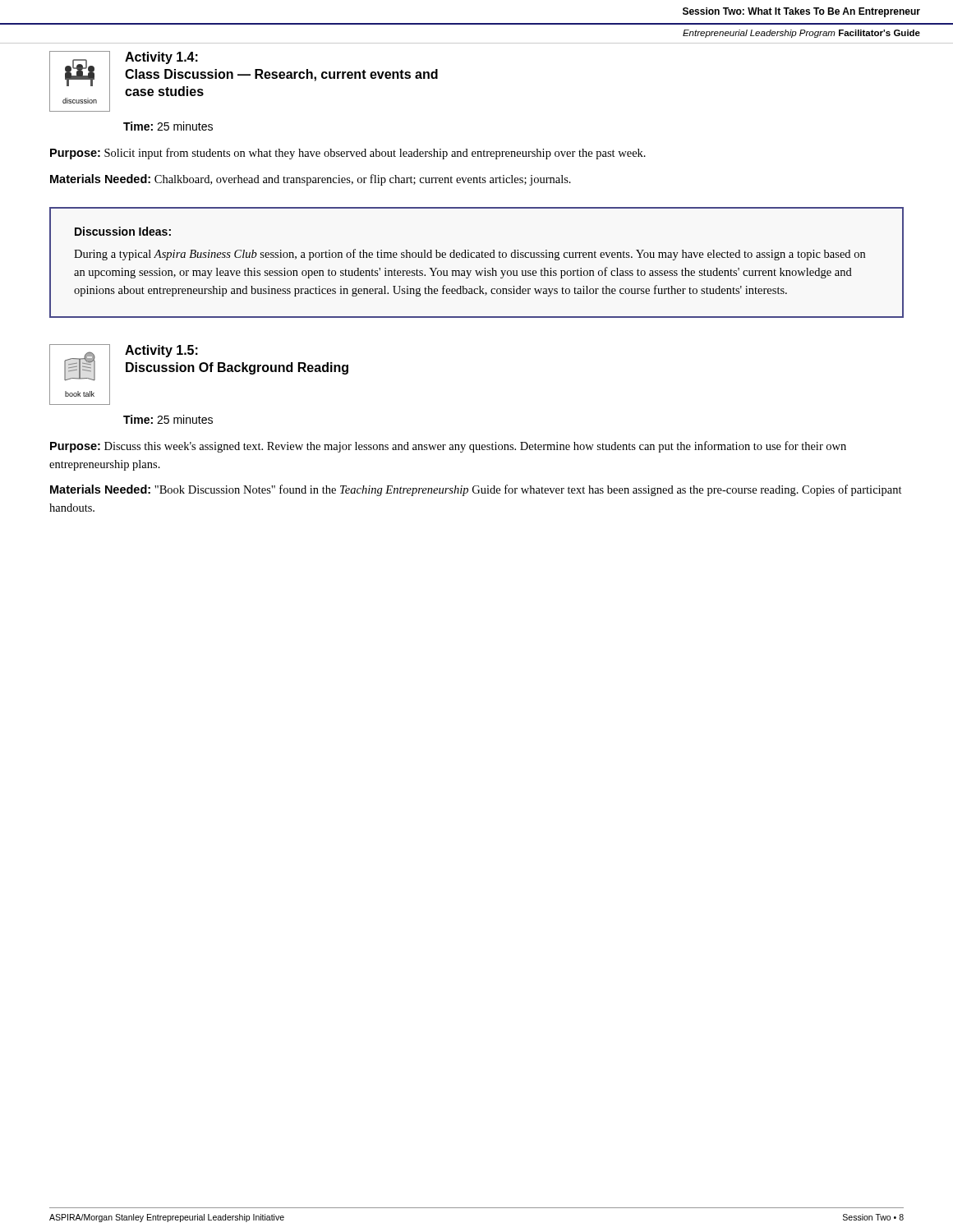Image resolution: width=953 pixels, height=1232 pixels.
Task: Navigate to the text block starting "Discussion Ideas: During a typical Aspira"
Action: (476, 262)
